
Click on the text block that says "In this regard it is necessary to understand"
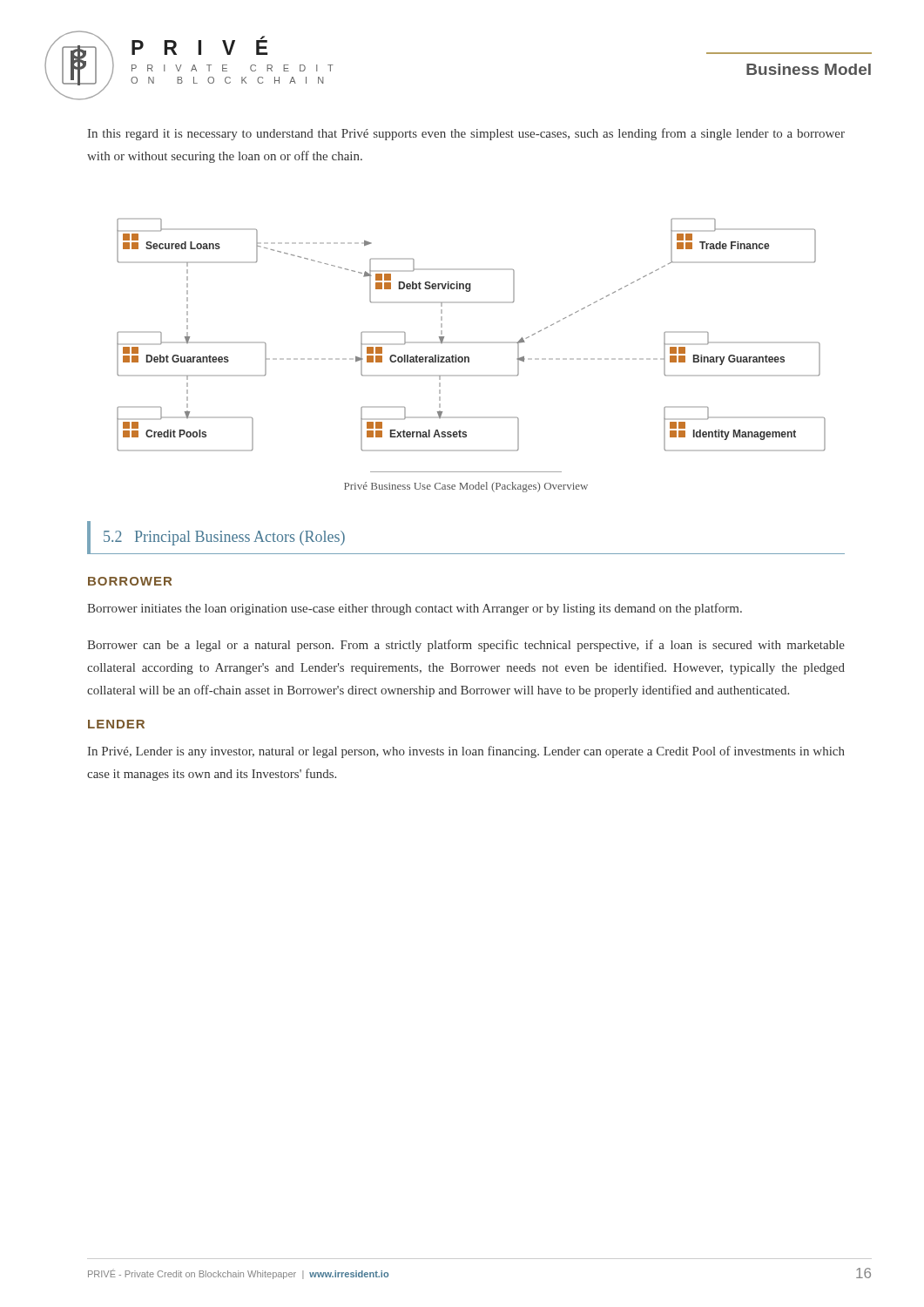[x=466, y=145]
